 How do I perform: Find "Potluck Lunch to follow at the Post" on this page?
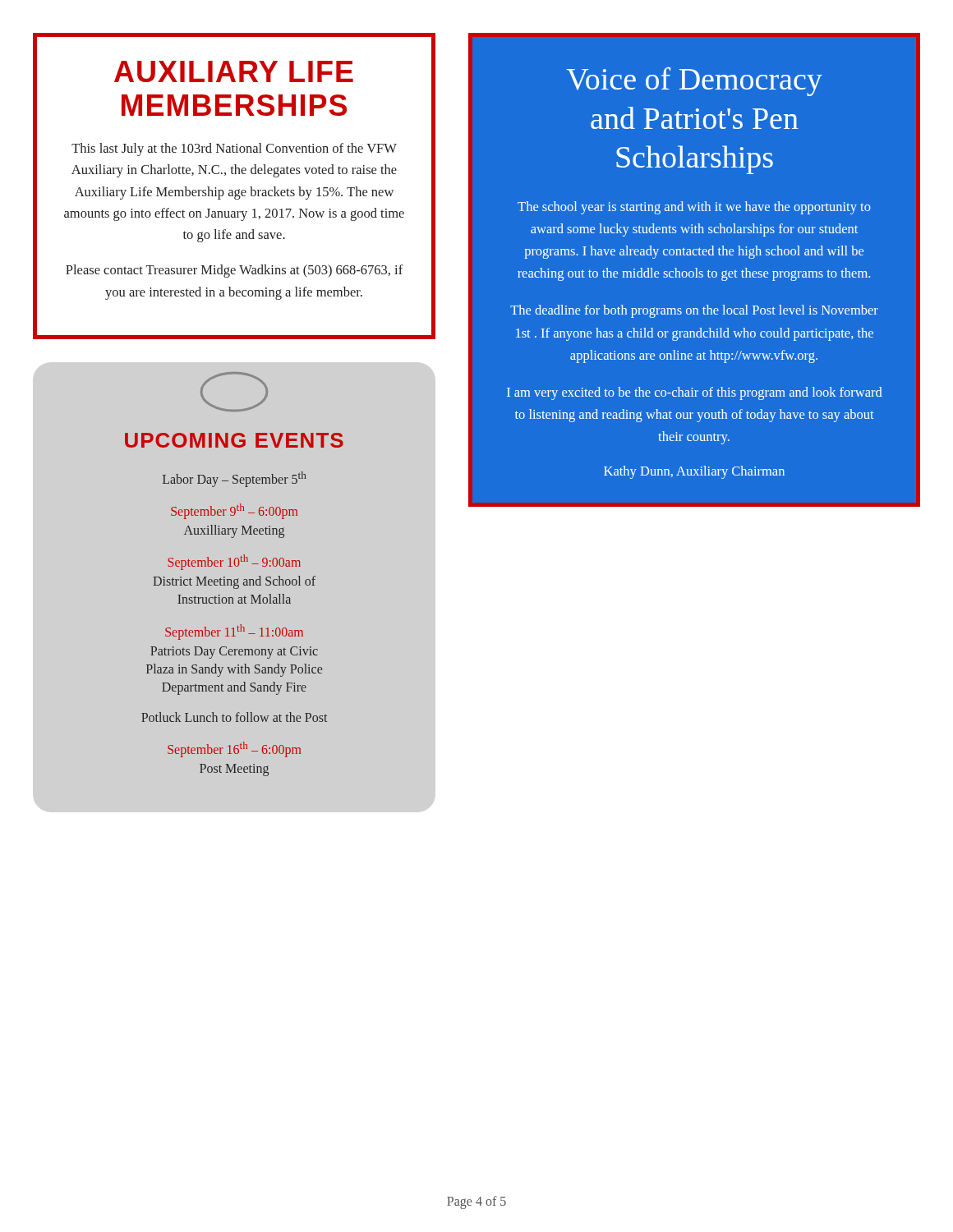coord(234,717)
